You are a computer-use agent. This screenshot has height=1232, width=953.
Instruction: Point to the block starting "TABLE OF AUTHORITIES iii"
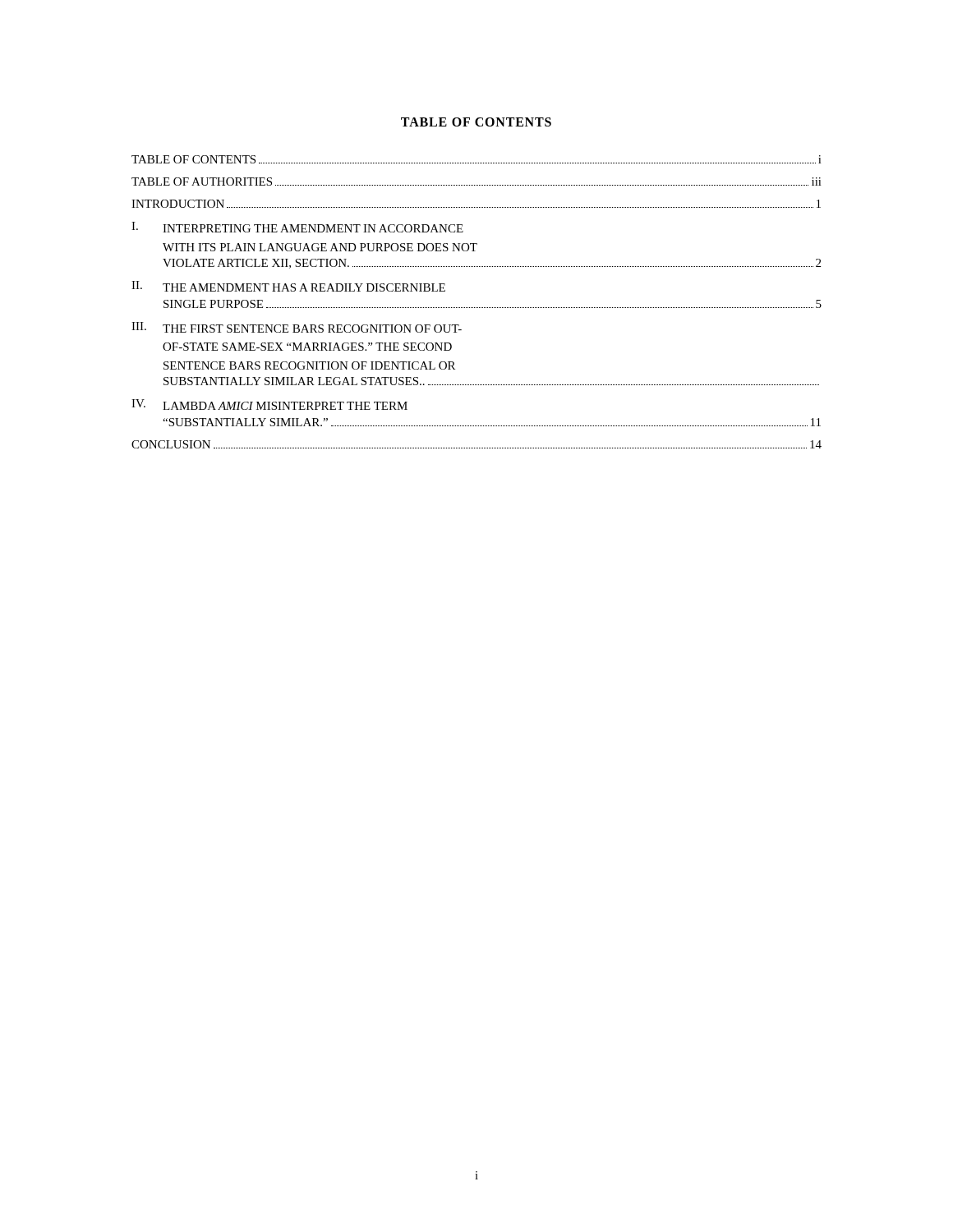pos(476,182)
